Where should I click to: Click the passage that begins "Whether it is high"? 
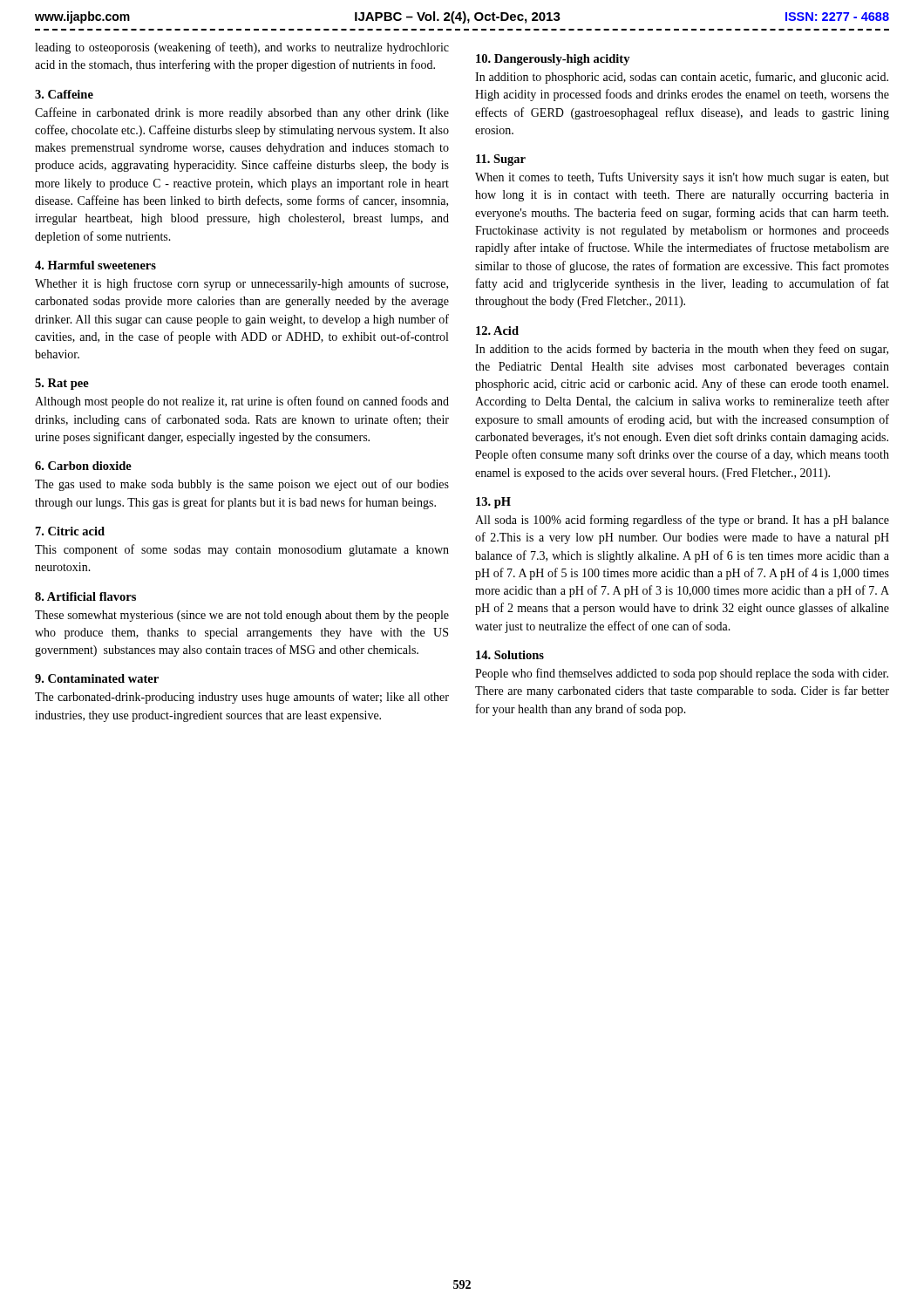[242, 319]
